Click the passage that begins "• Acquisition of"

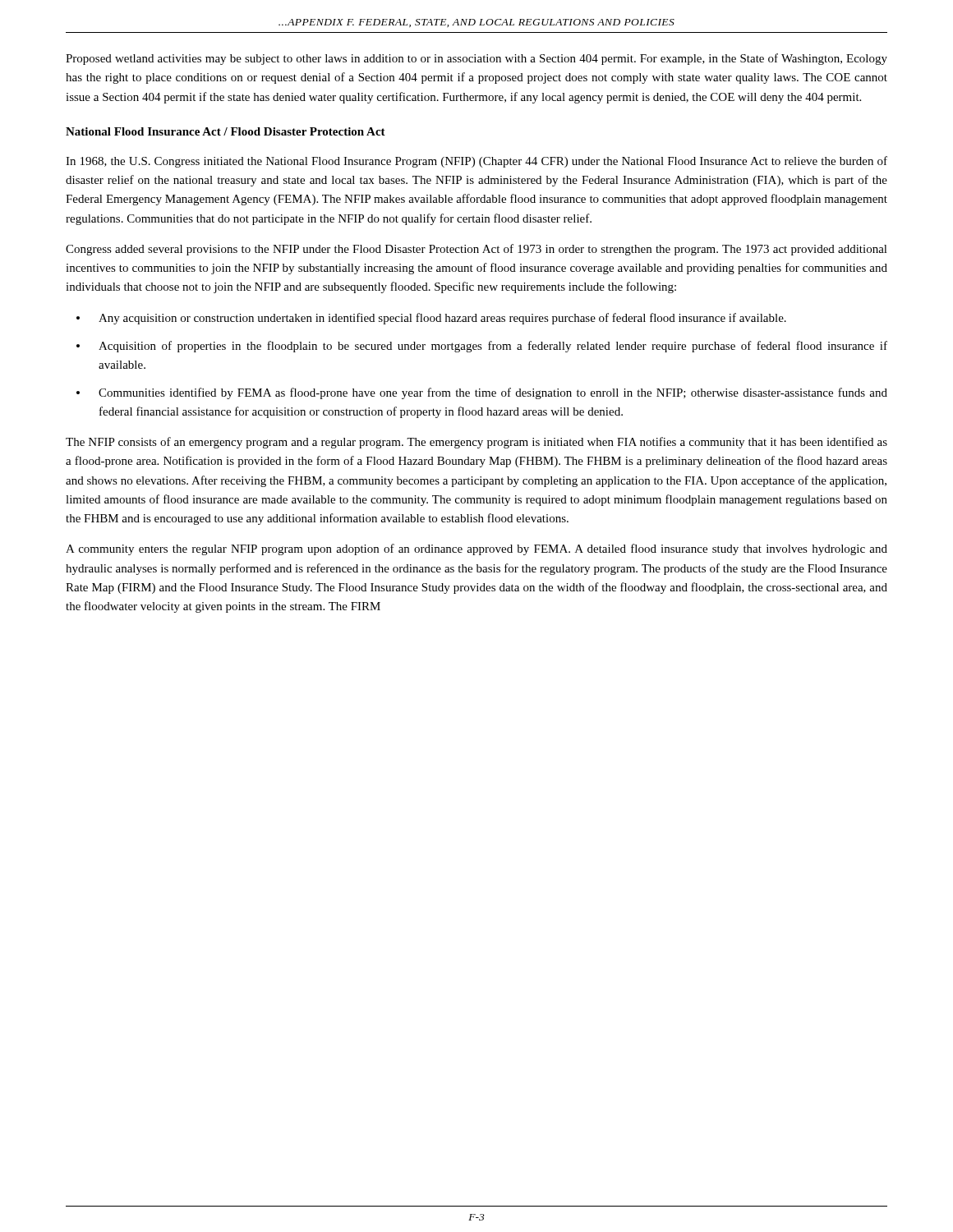(481, 356)
